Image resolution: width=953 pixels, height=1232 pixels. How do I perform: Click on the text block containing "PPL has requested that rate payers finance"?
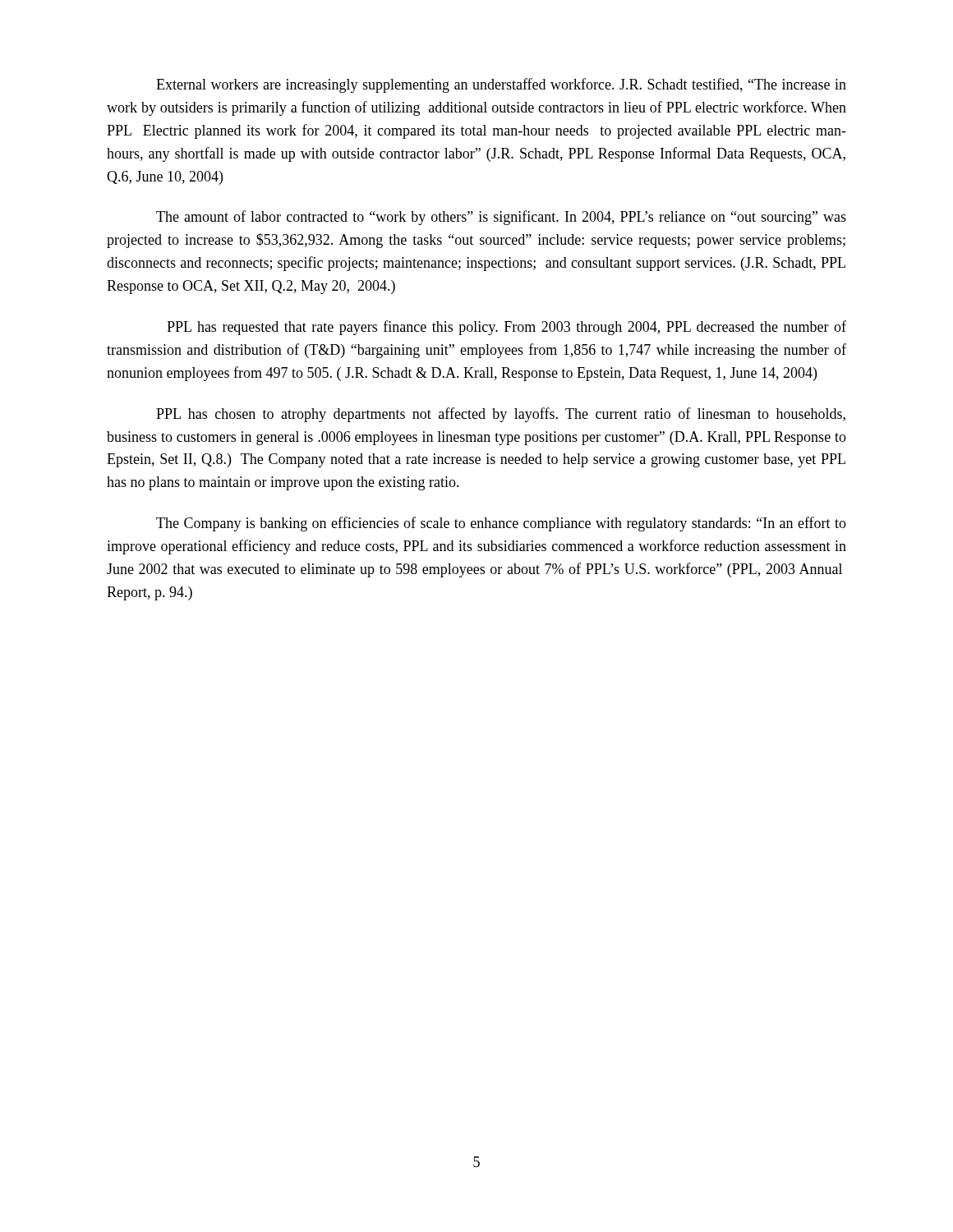coord(476,351)
